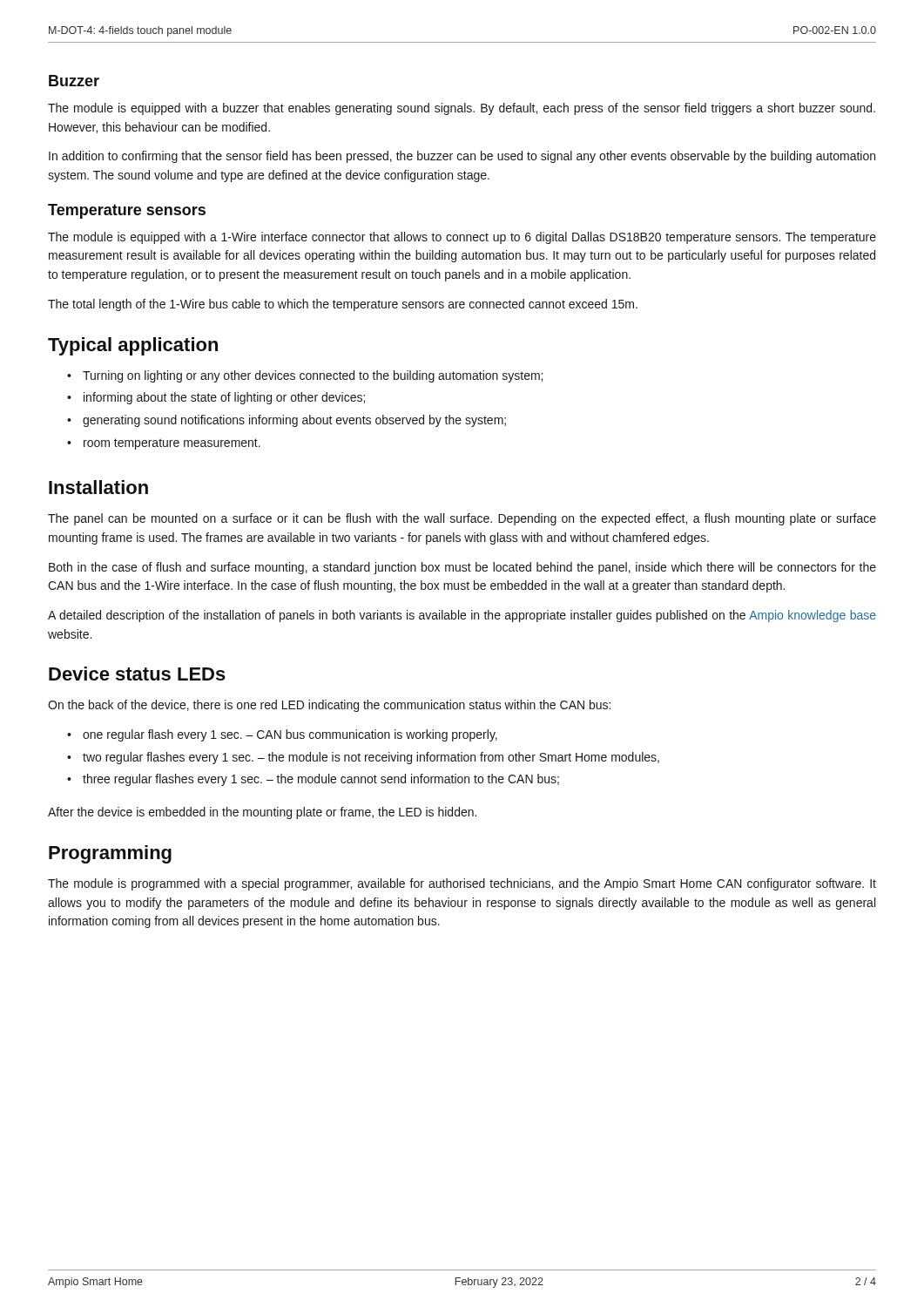Find the block on this page that starts "generating sound notifications informing"
Screen dimensions: 1307x924
pyautogui.click(x=474, y=421)
